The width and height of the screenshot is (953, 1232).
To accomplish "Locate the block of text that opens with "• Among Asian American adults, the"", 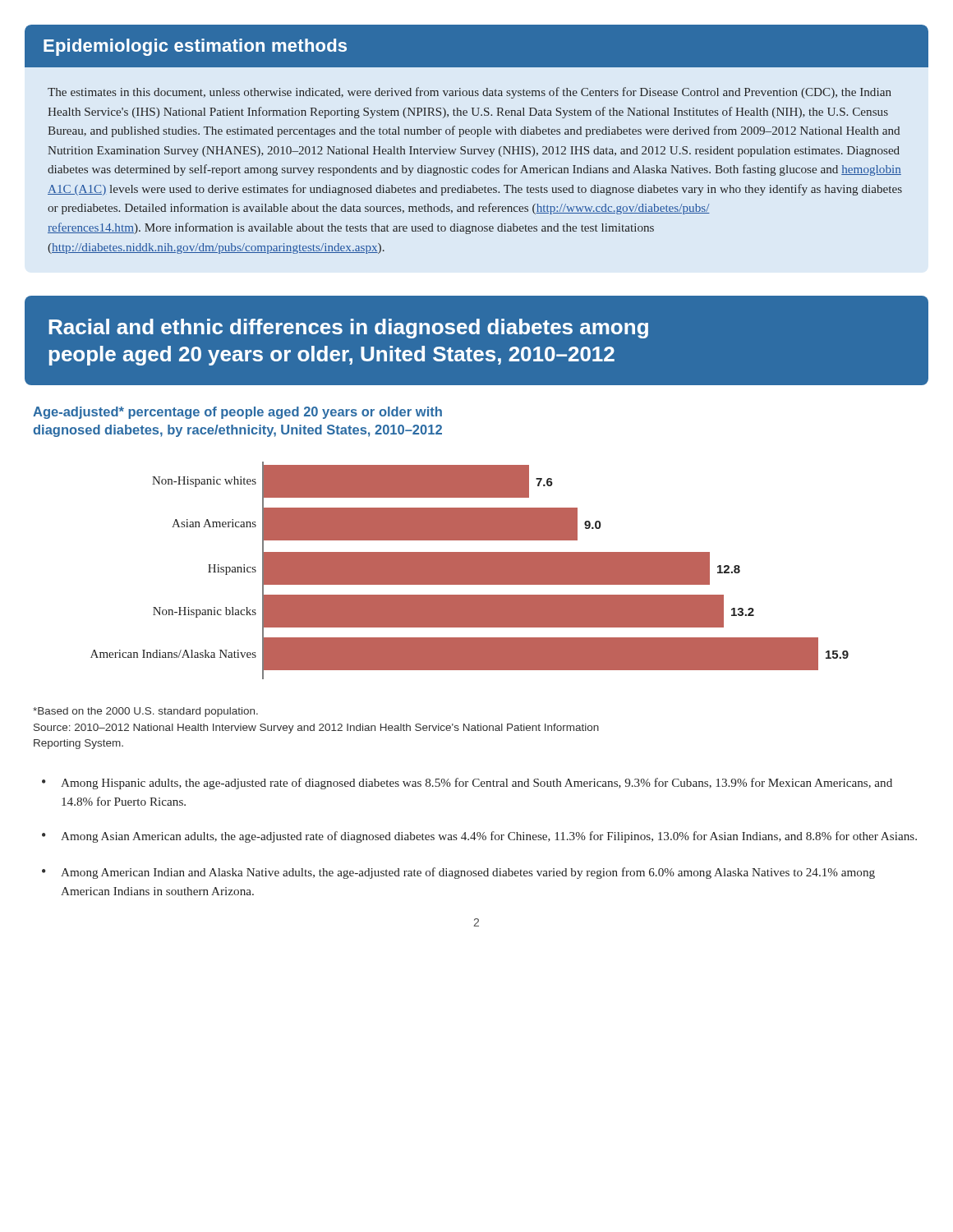I will 479,837.
